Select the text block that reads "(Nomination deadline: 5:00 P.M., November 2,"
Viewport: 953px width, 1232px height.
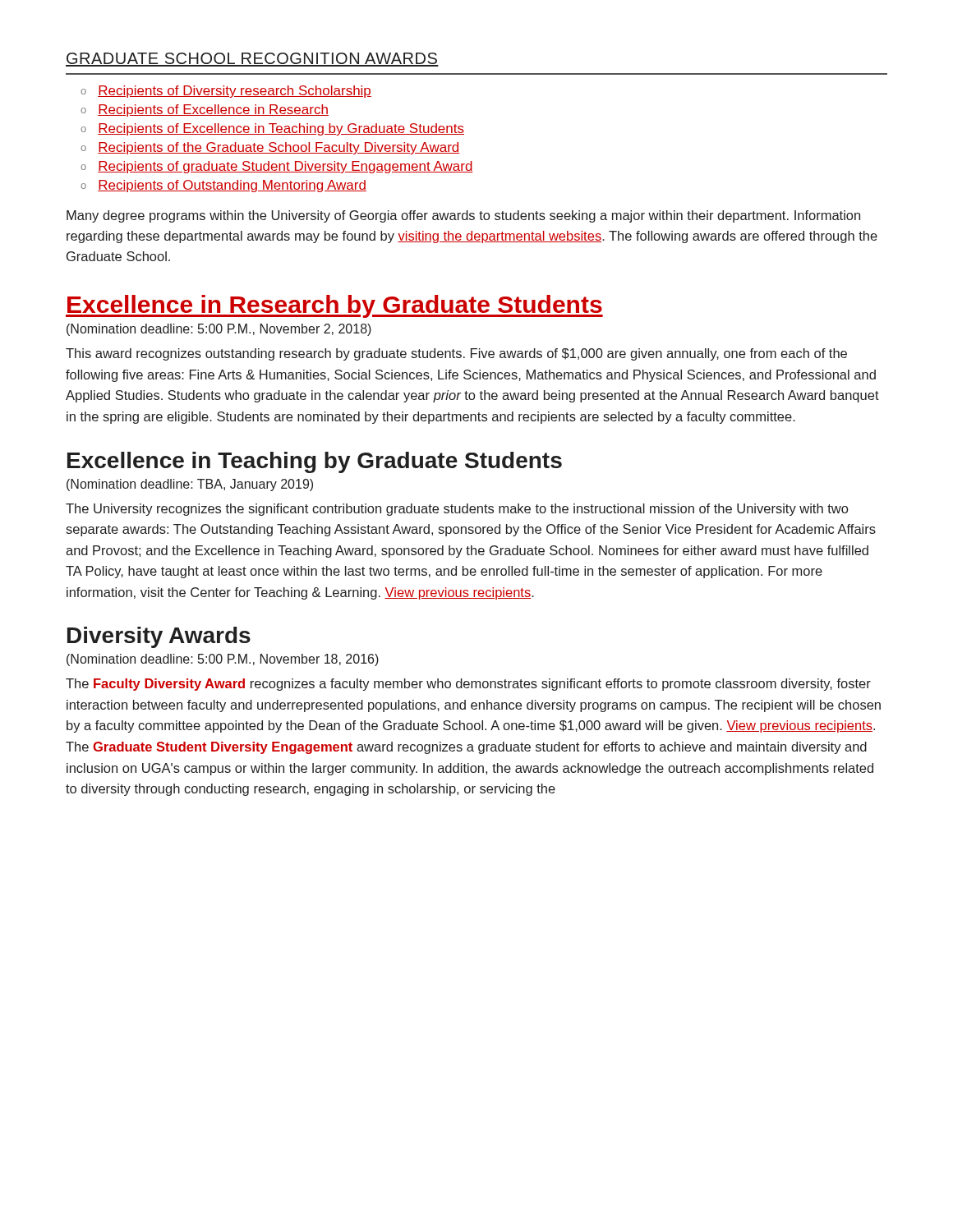tap(219, 329)
